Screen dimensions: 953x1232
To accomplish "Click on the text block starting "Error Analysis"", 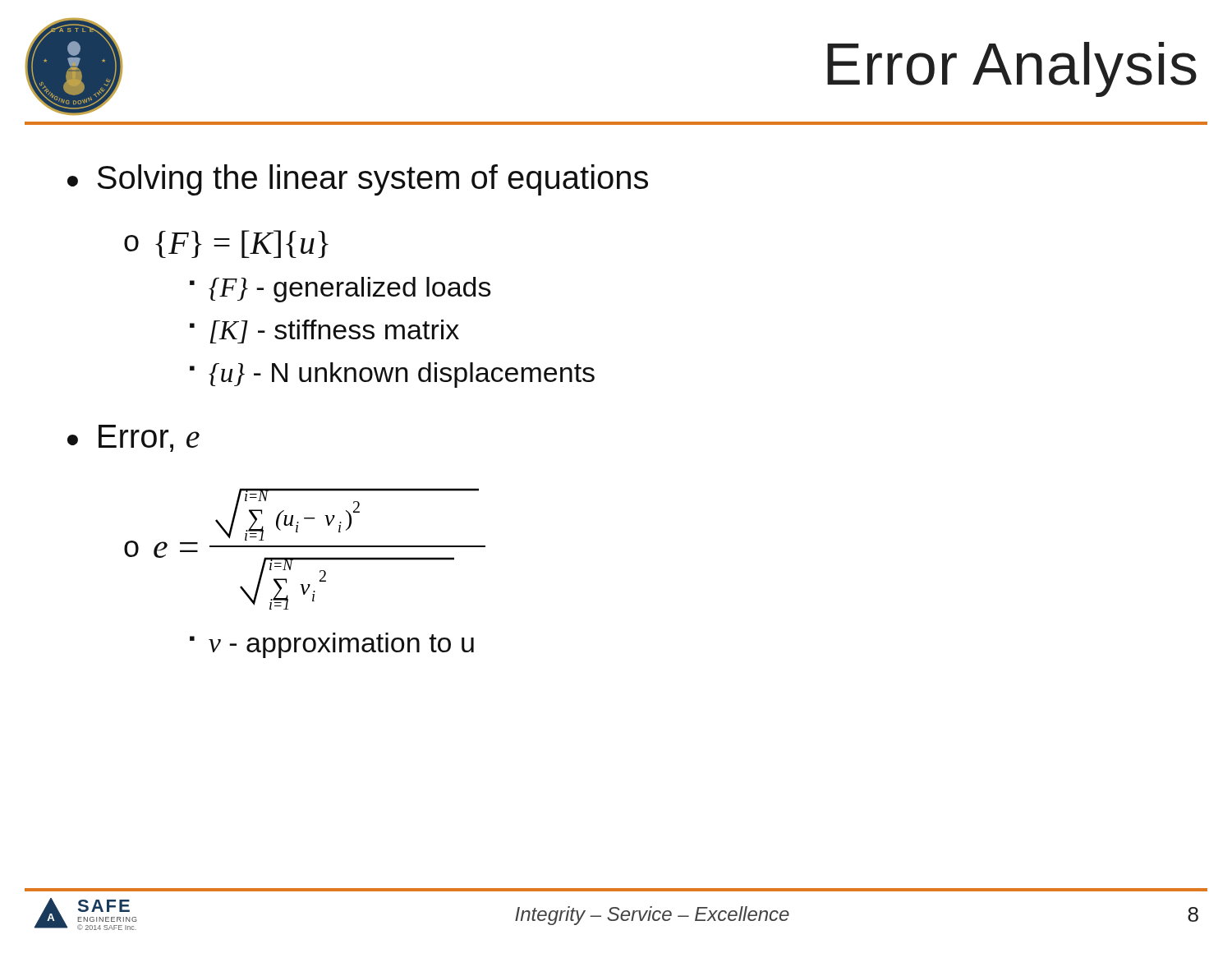I will click(1011, 66).
